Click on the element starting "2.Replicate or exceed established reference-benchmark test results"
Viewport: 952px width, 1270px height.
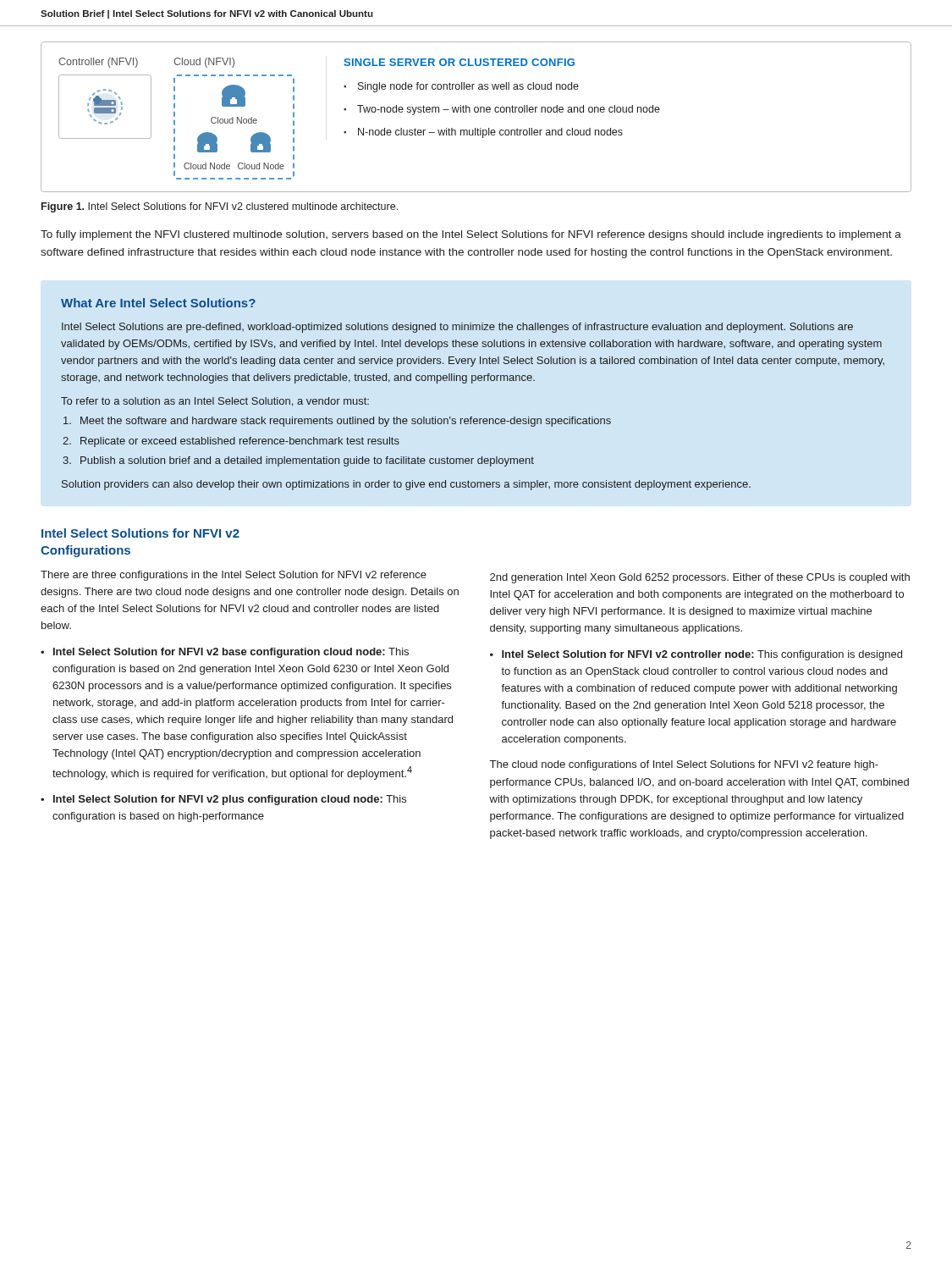click(231, 441)
